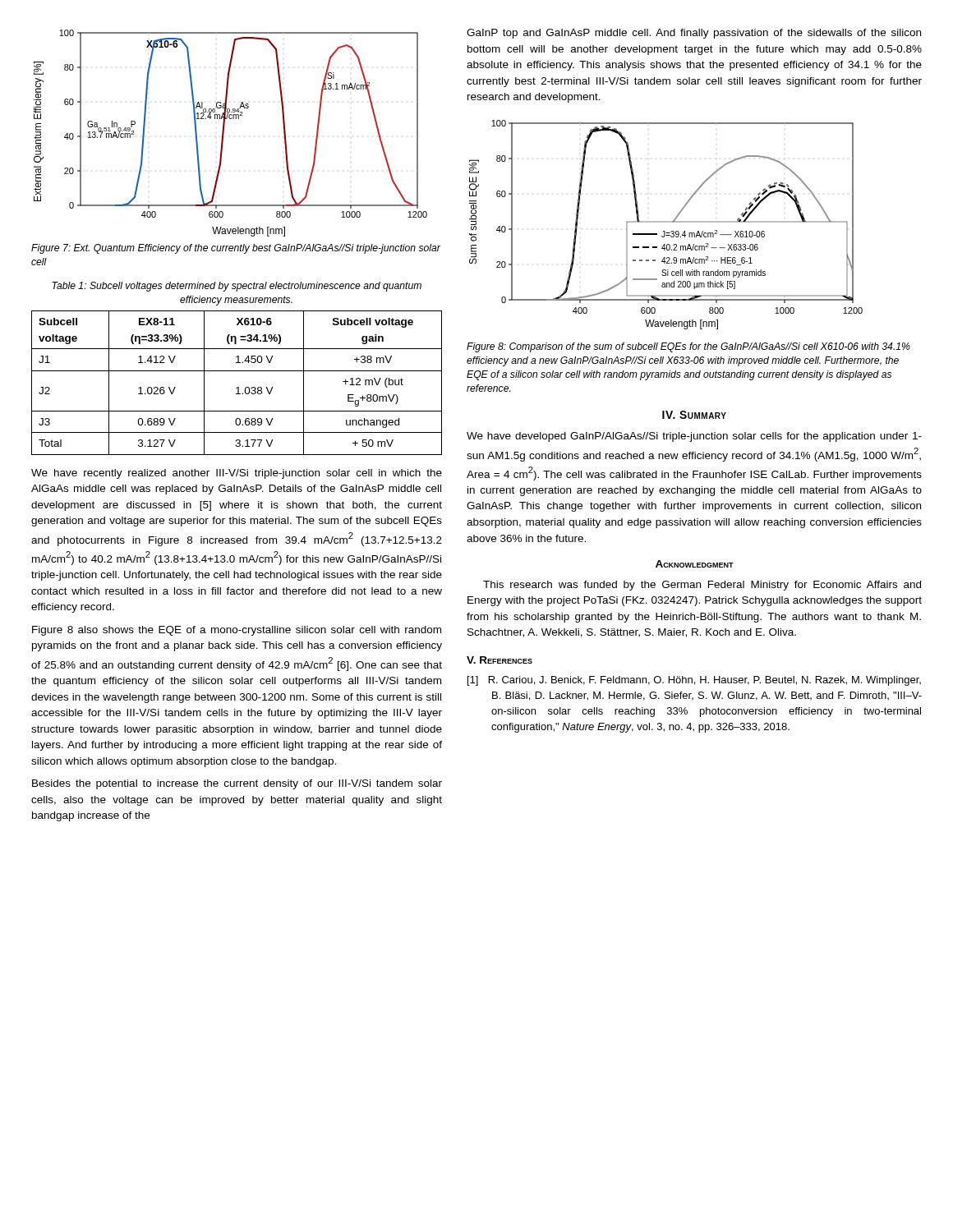Where does it say "V. References"?

point(500,660)
